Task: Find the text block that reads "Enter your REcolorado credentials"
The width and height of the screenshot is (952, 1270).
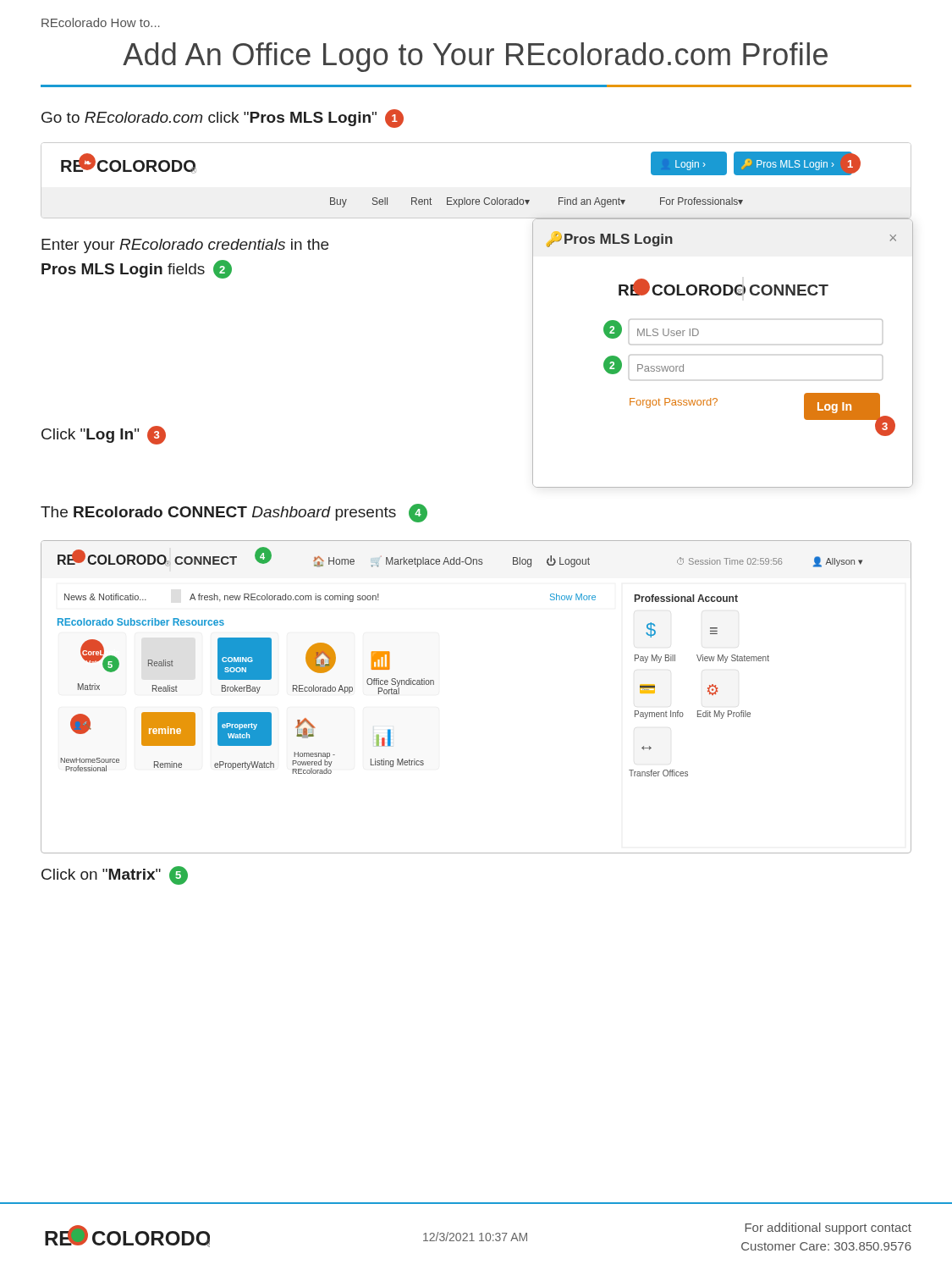Action: [185, 257]
